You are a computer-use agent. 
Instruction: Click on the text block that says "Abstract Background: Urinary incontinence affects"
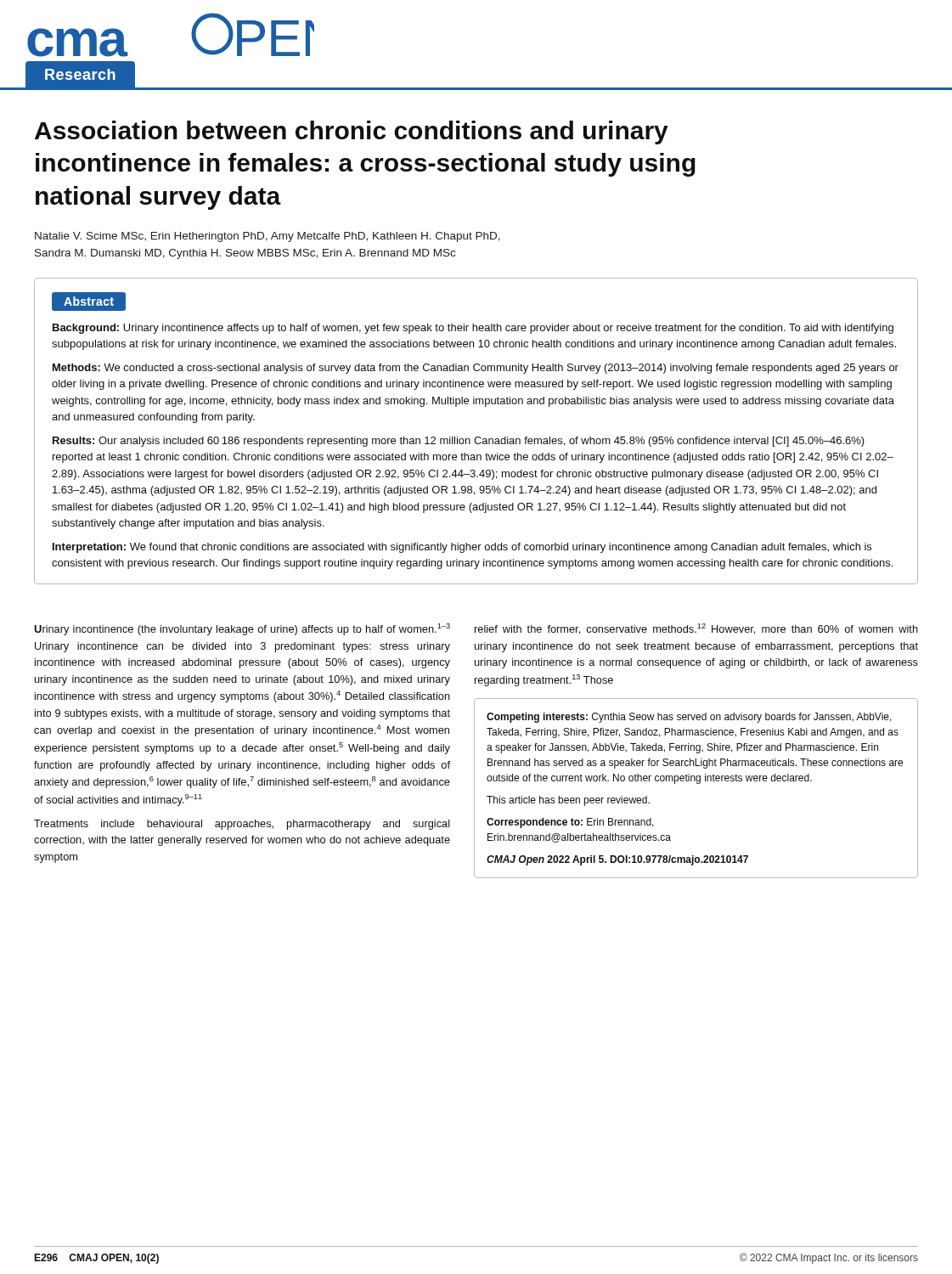pyautogui.click(x=476, y=432)
